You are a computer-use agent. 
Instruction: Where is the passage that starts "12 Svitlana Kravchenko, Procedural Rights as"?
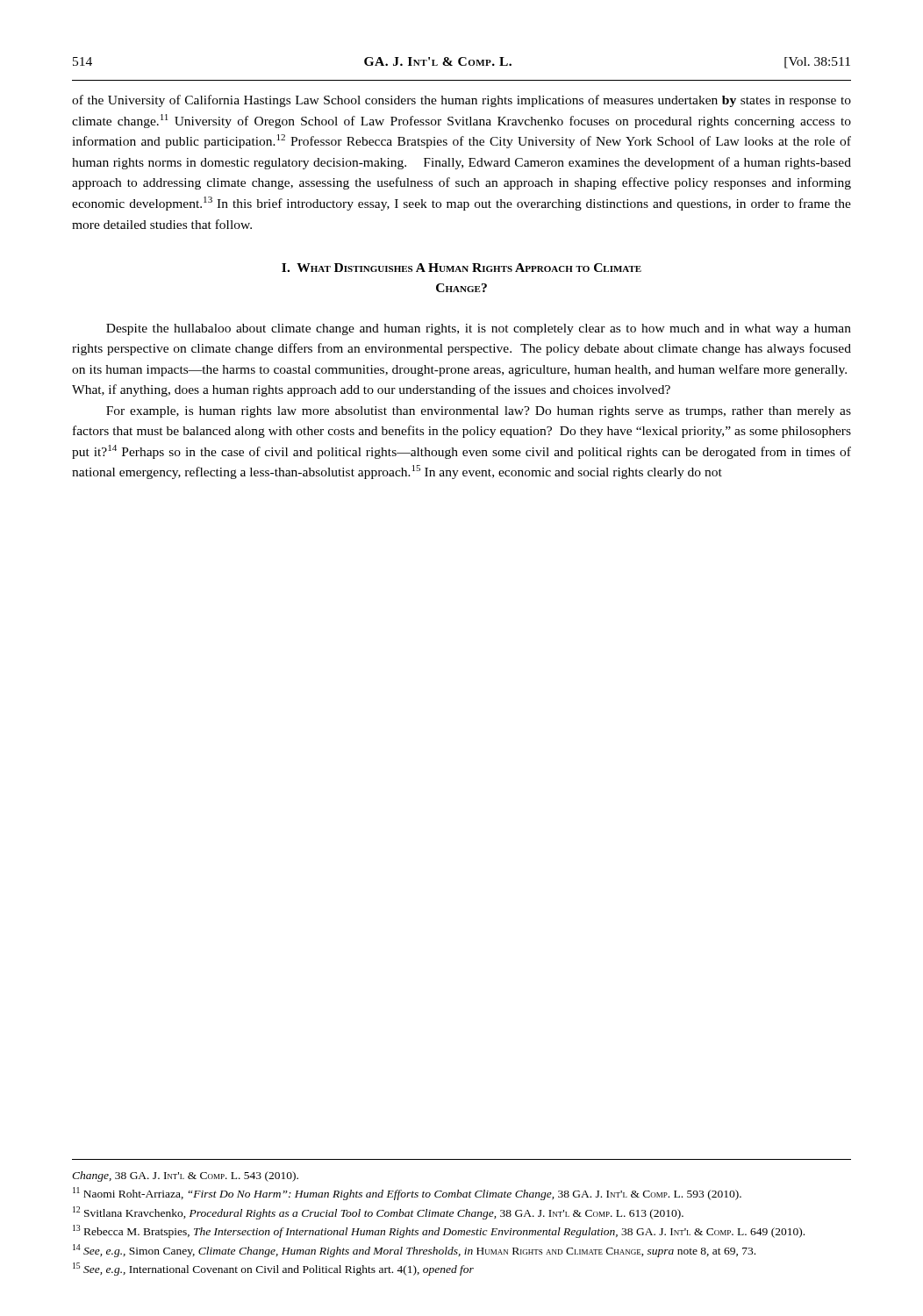(x=378, y=1212)
